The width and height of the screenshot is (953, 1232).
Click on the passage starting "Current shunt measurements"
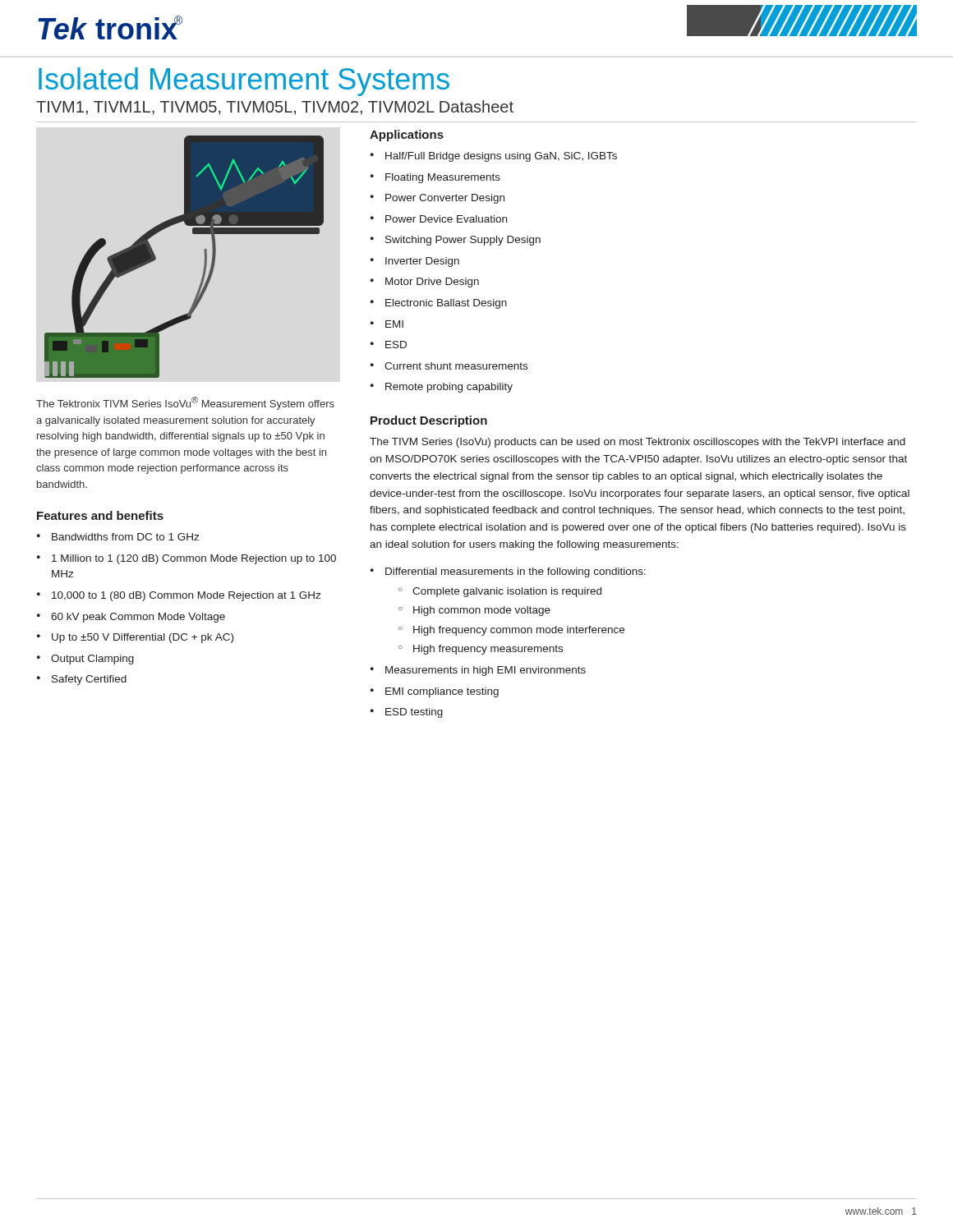456,366
